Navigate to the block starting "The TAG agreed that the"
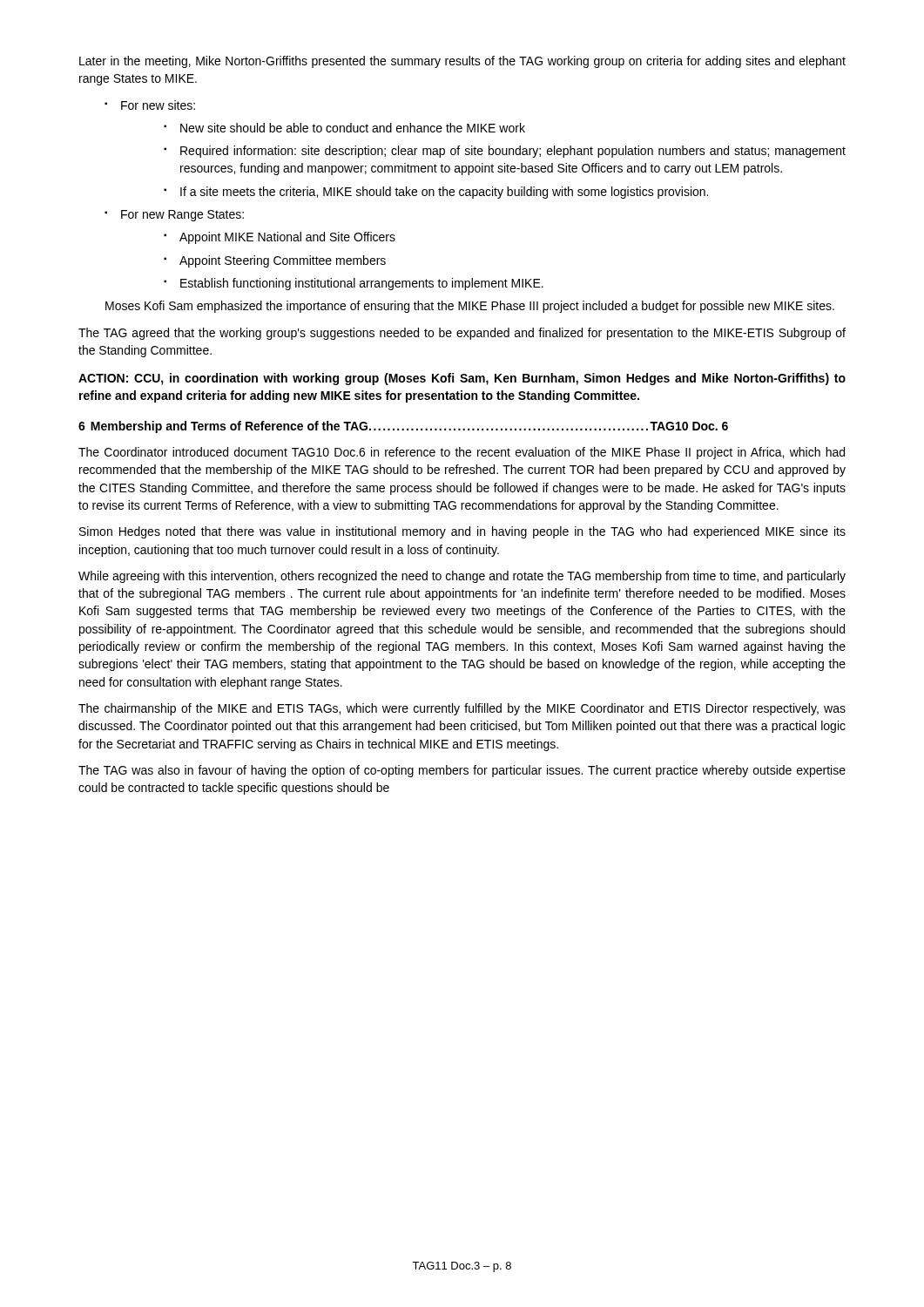 [462, 341]
